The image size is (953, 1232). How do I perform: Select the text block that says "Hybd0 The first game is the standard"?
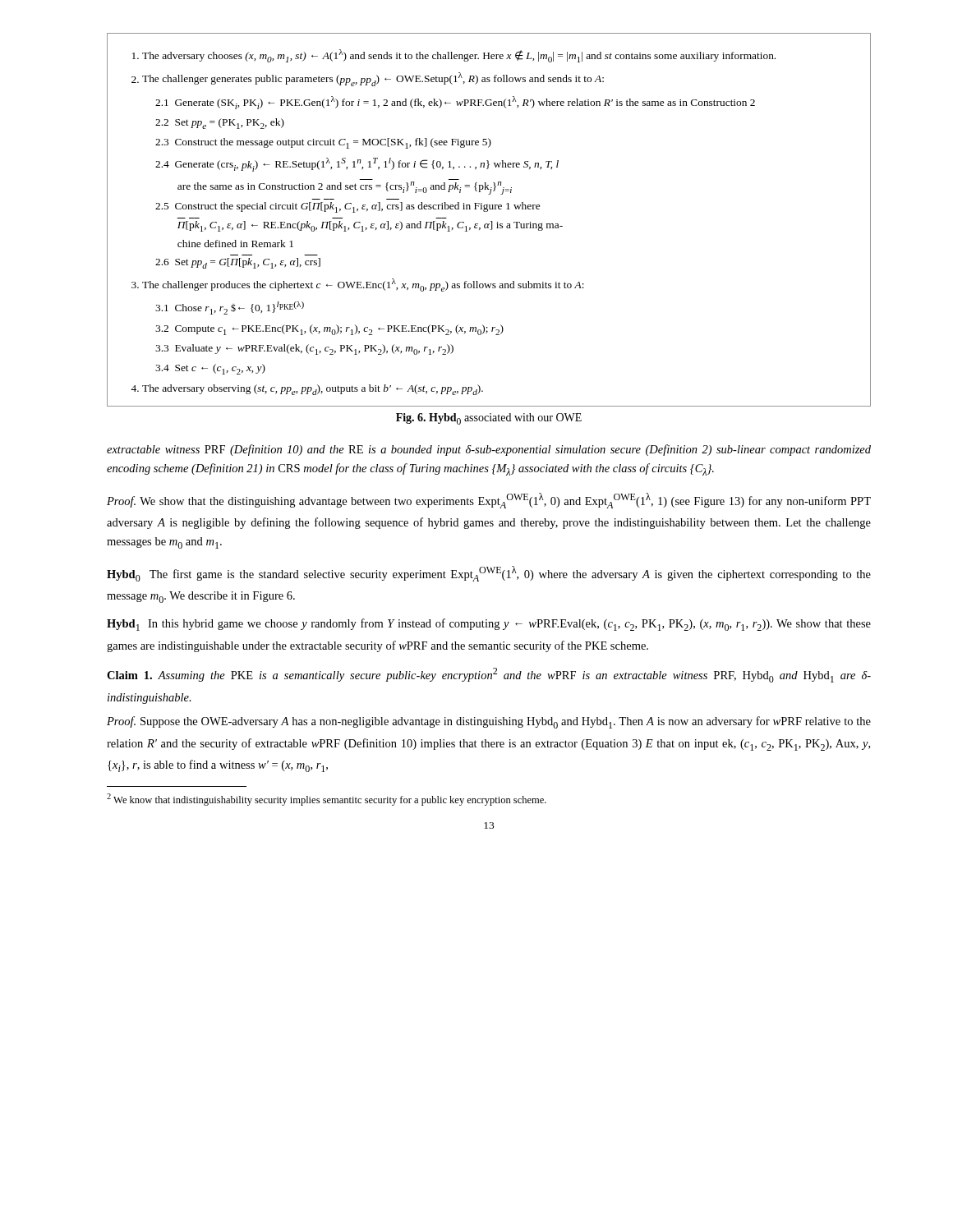(x=489, y=585)
